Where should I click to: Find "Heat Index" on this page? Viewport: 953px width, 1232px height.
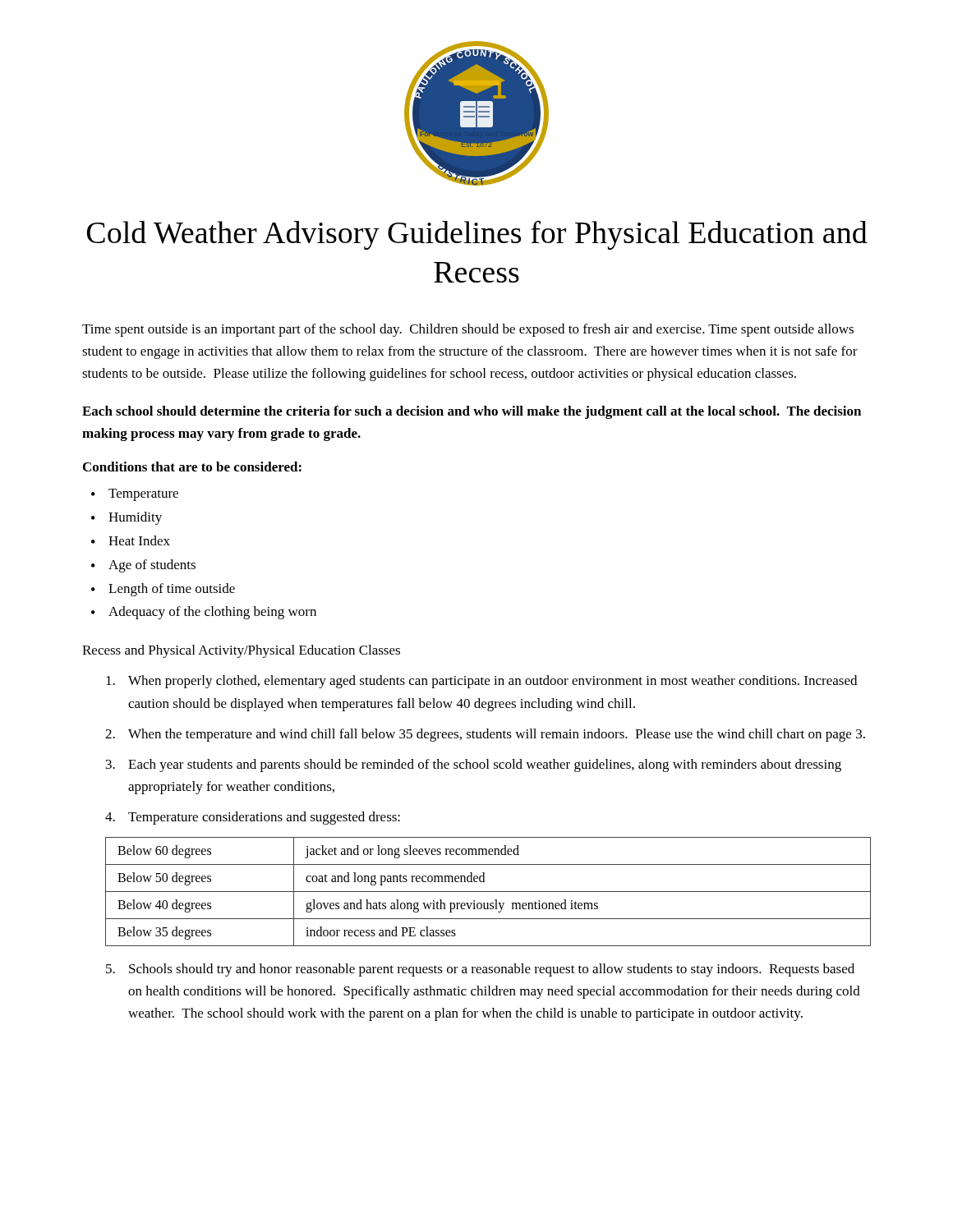[139, 541]
